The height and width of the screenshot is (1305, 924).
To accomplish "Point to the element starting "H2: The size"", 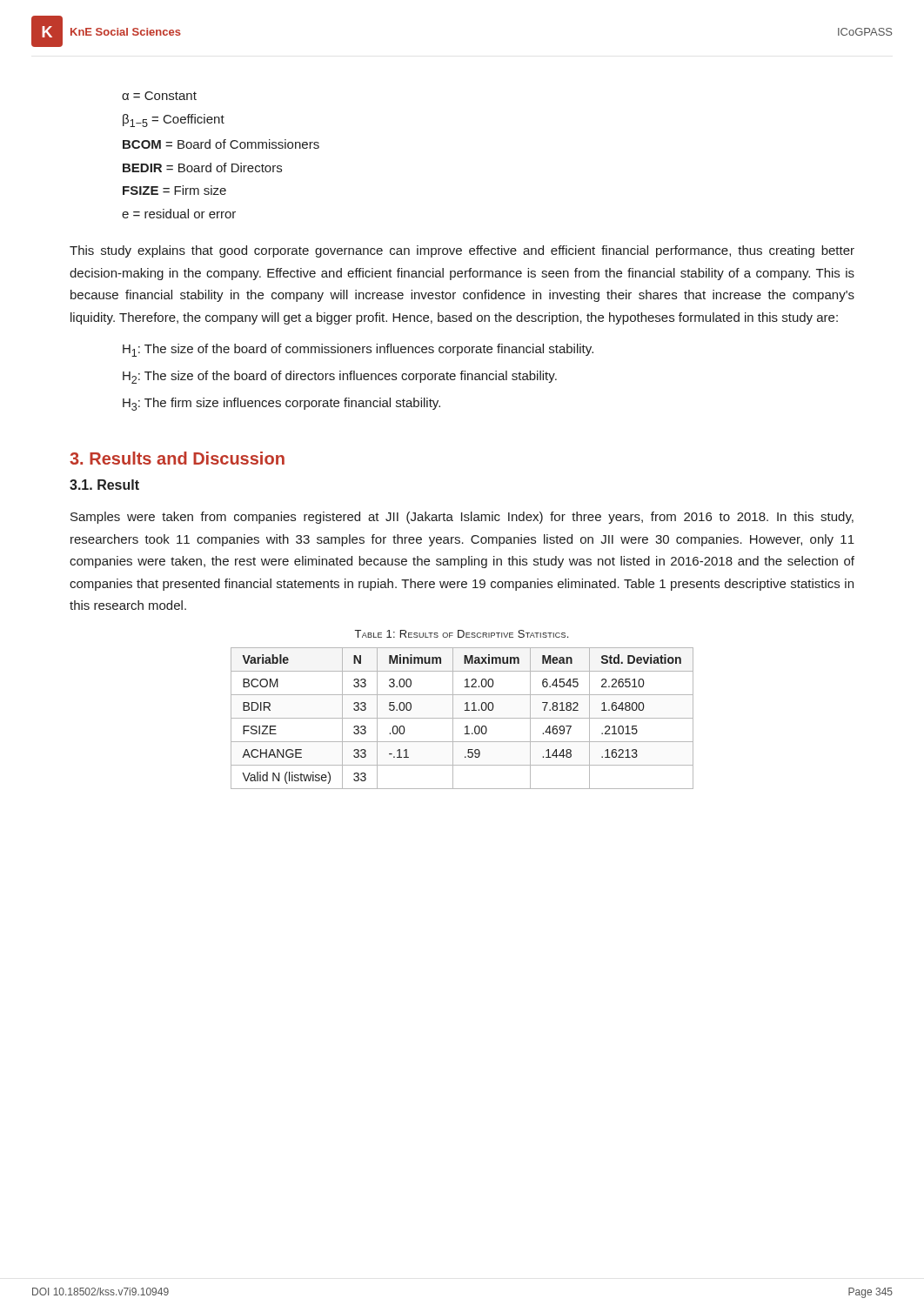I will (x=340, y=377).
